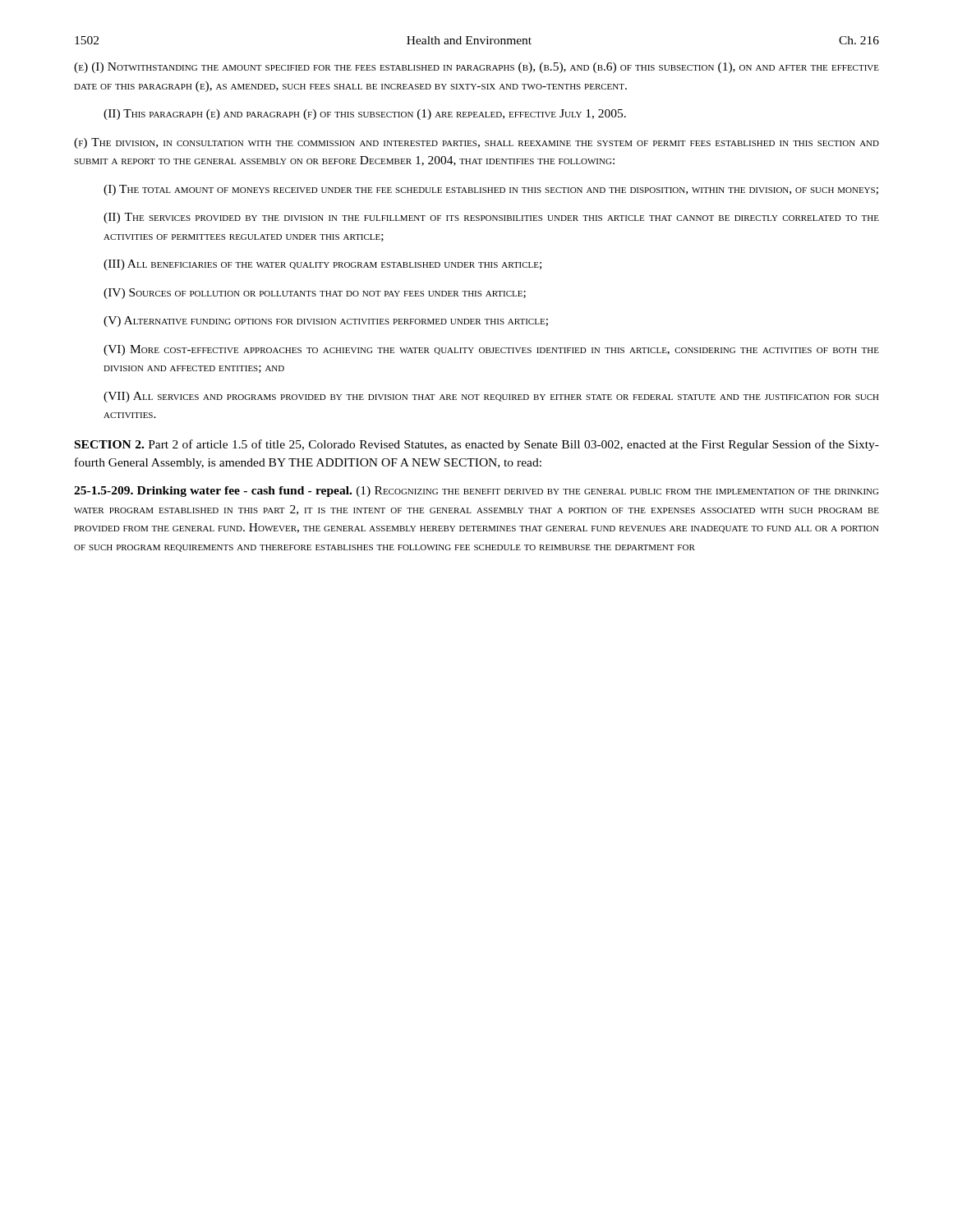Click the passage that begins "25-1.5-209. Drinking water fee - cash fund"
The image size is (953, 1232).
pos(476,519)
